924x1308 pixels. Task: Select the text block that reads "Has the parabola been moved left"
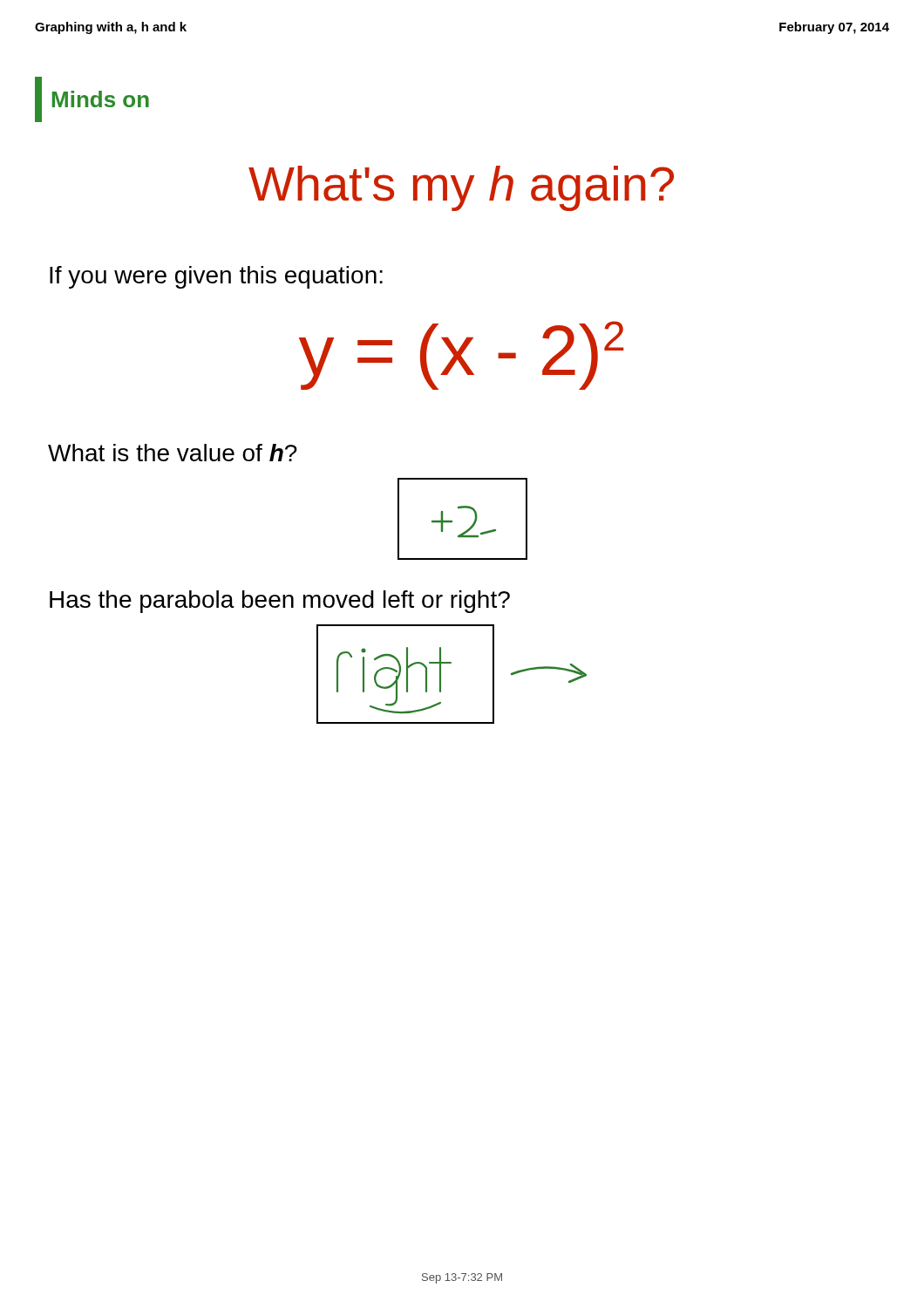click(279, 600)
